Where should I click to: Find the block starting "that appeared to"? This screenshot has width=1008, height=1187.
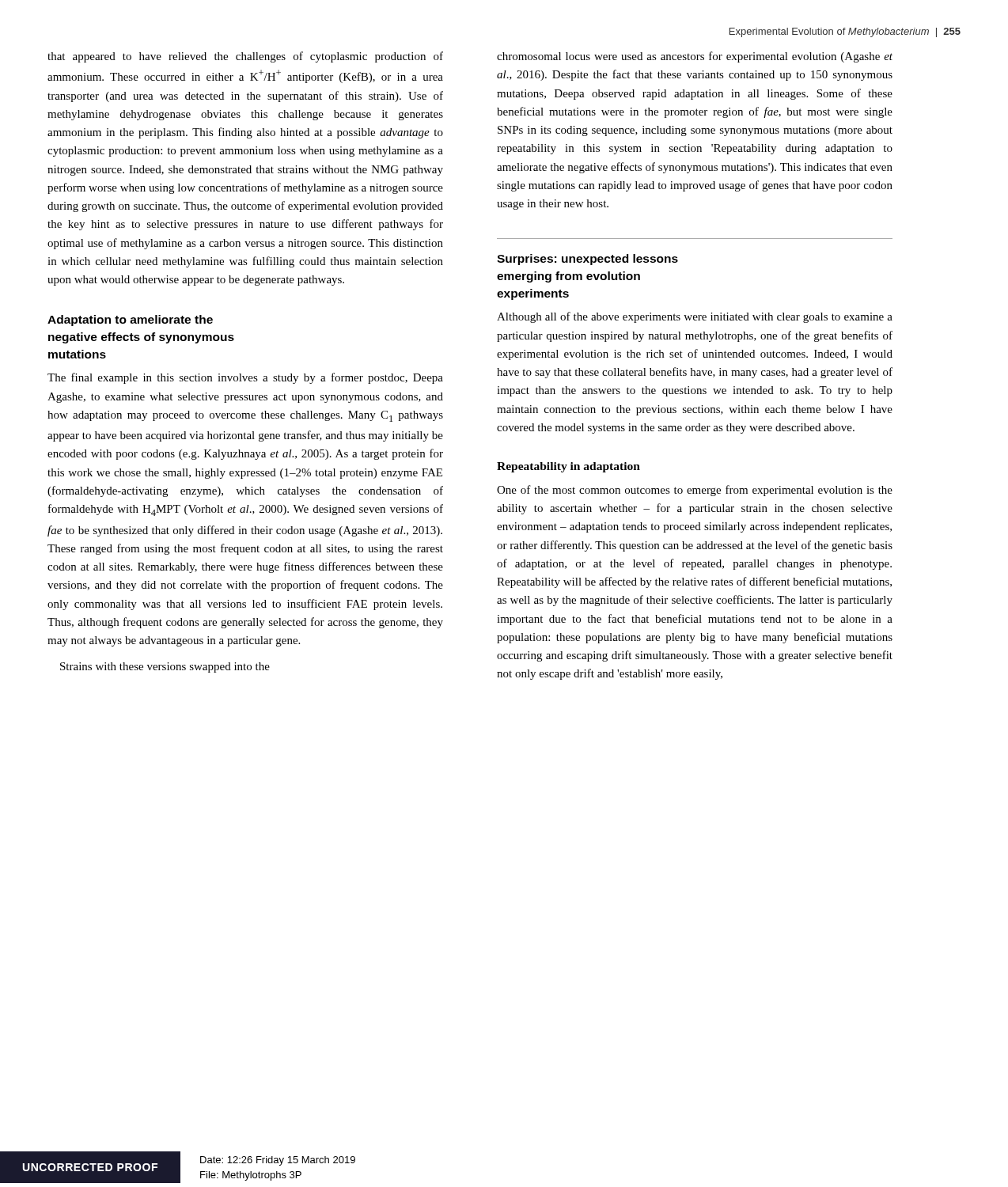[x=245, y=168]
